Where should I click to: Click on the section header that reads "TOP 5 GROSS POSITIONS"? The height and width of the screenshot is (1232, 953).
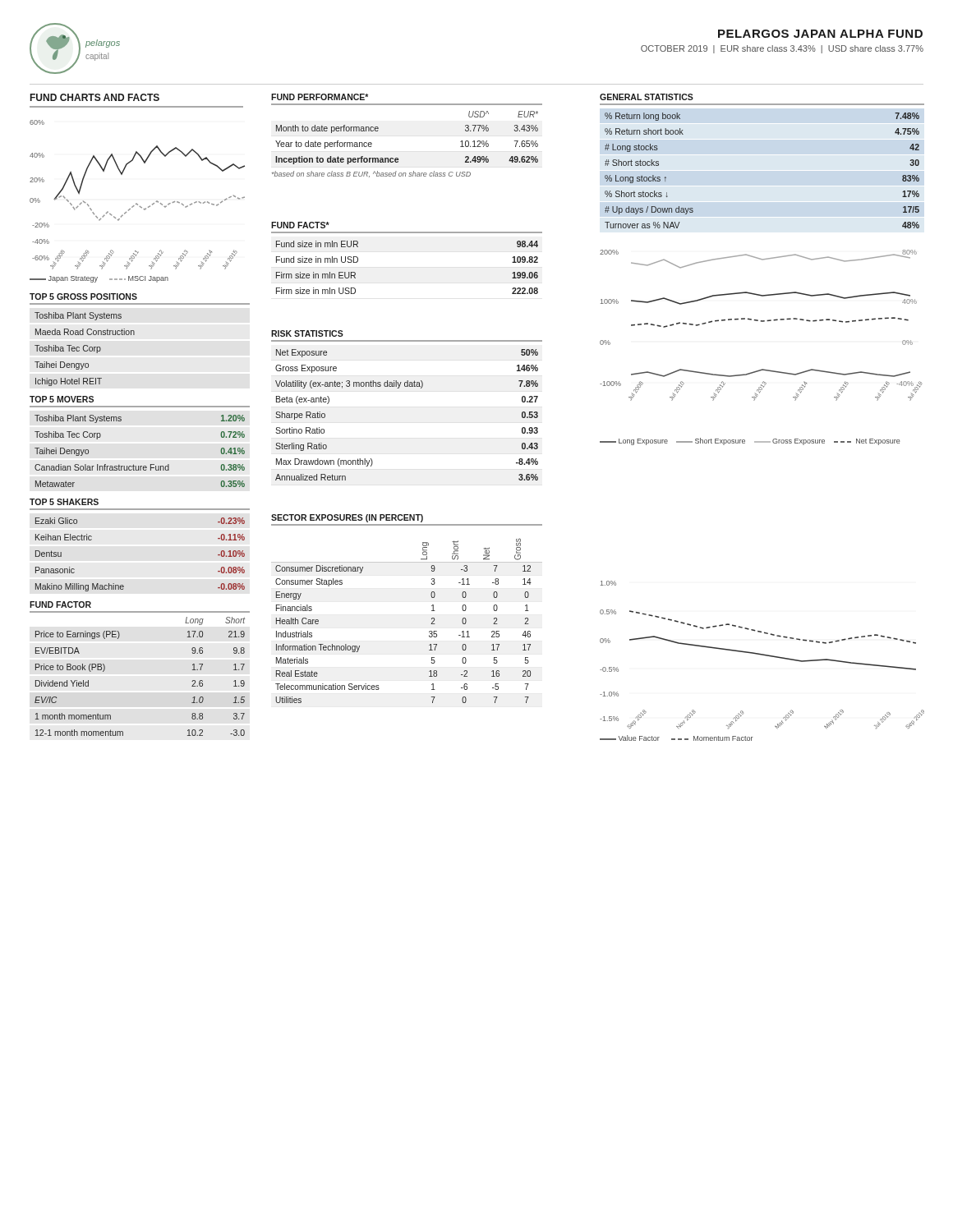(x=140, y=298)
